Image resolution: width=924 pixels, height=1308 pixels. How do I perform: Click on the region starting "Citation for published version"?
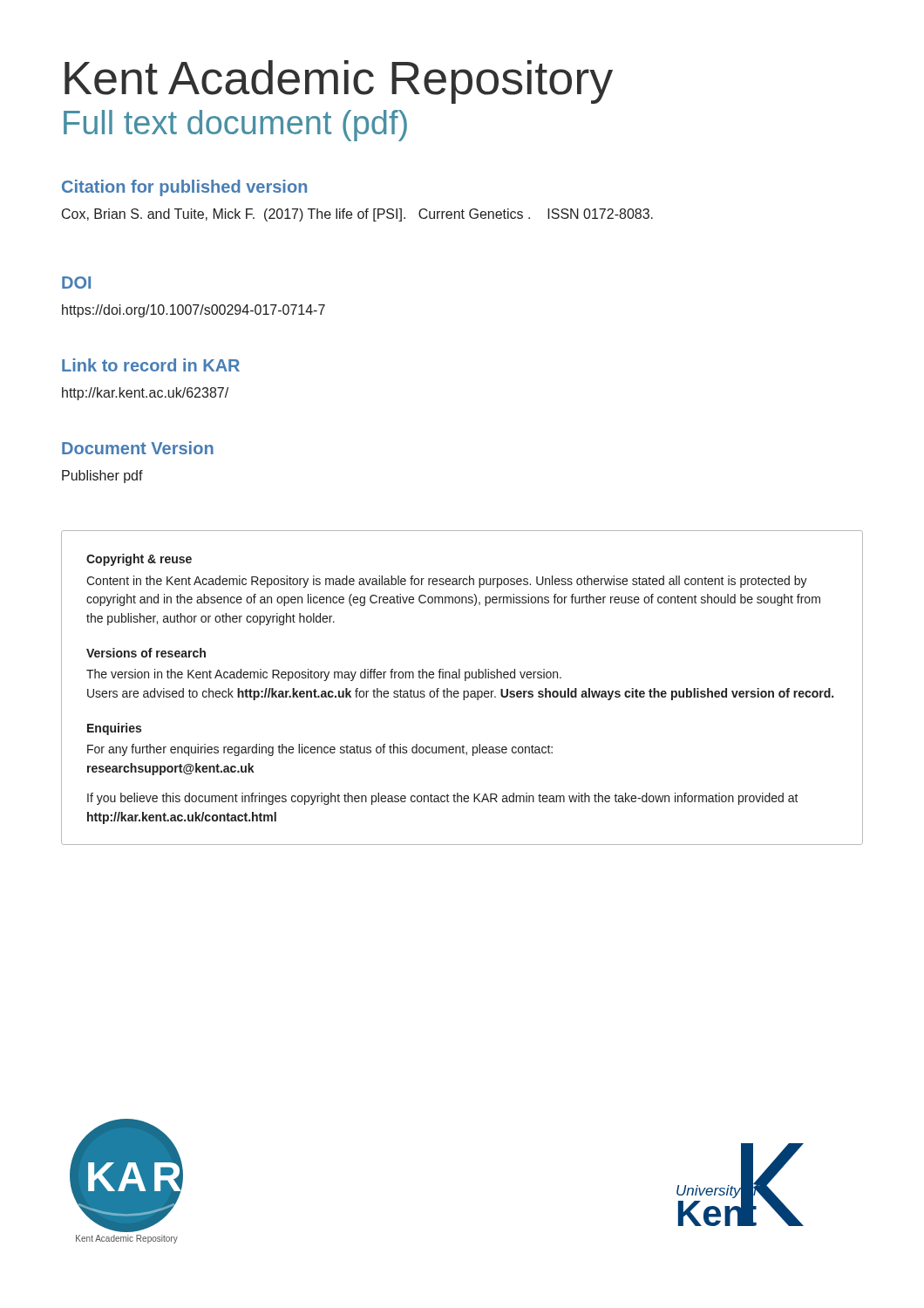185,187
